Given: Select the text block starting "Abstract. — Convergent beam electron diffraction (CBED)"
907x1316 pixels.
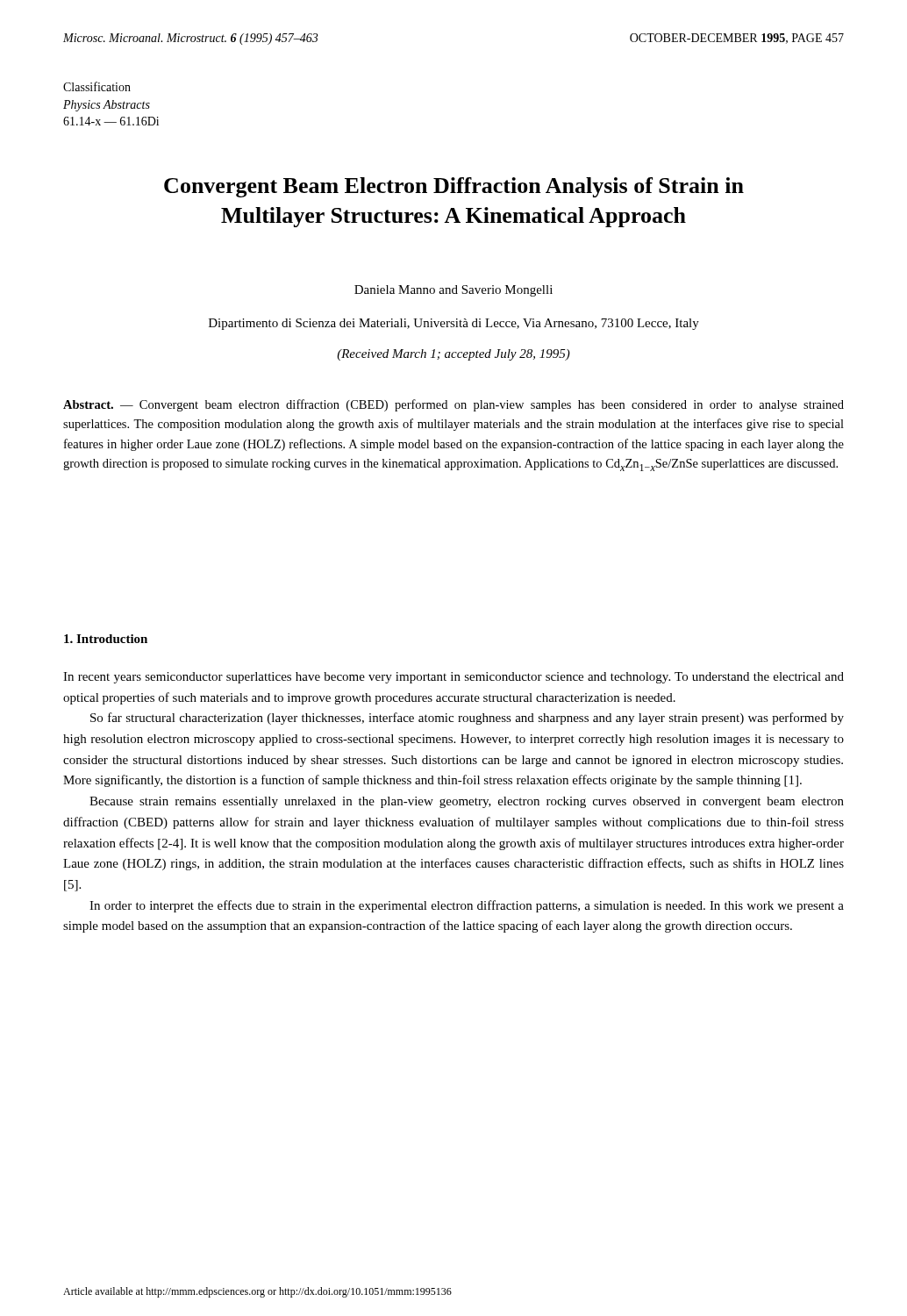Looking at the screenshot, I should tap(454, 436).
